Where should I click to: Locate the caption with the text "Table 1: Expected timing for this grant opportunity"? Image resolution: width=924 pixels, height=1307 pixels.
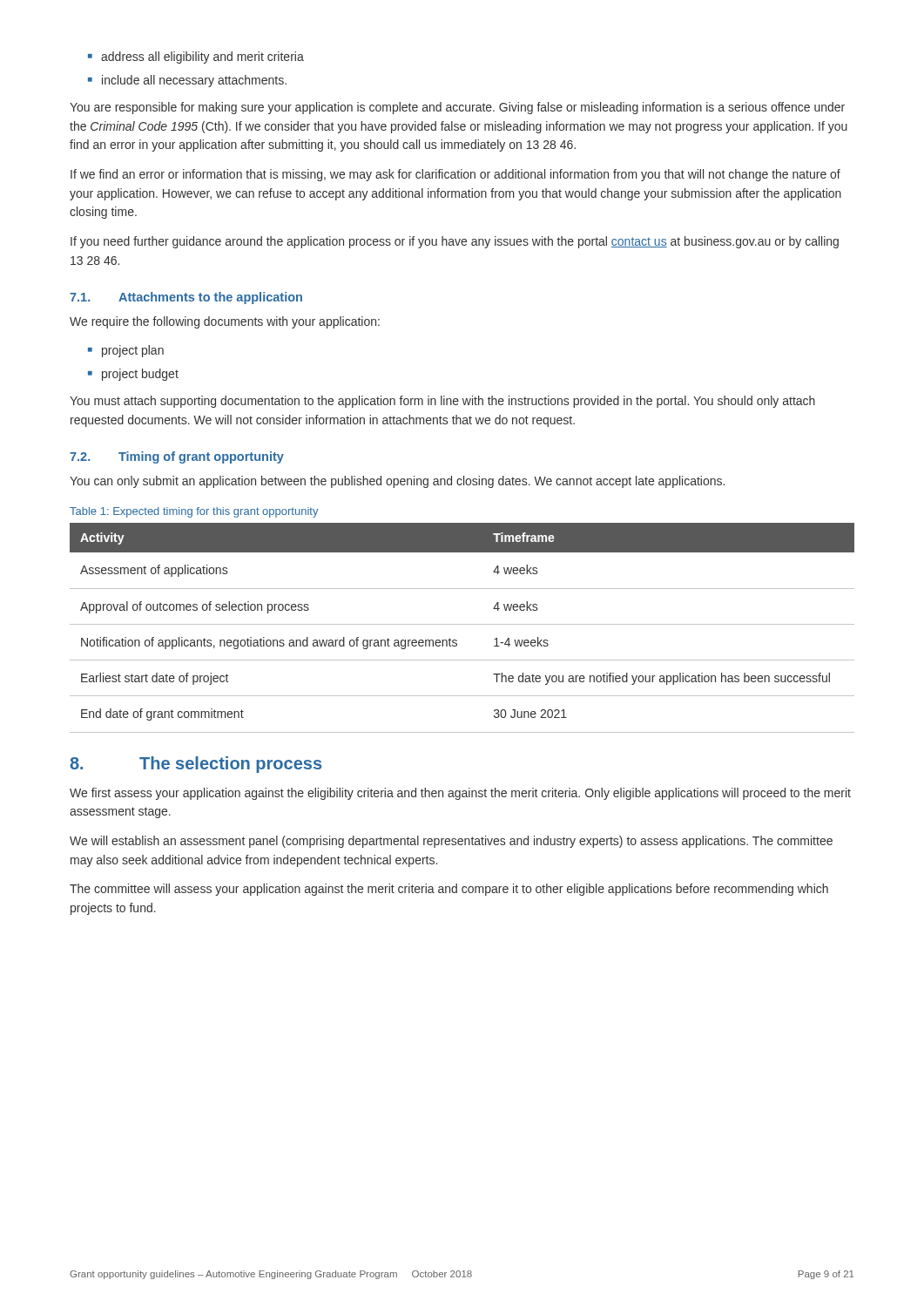coord(194,511)
